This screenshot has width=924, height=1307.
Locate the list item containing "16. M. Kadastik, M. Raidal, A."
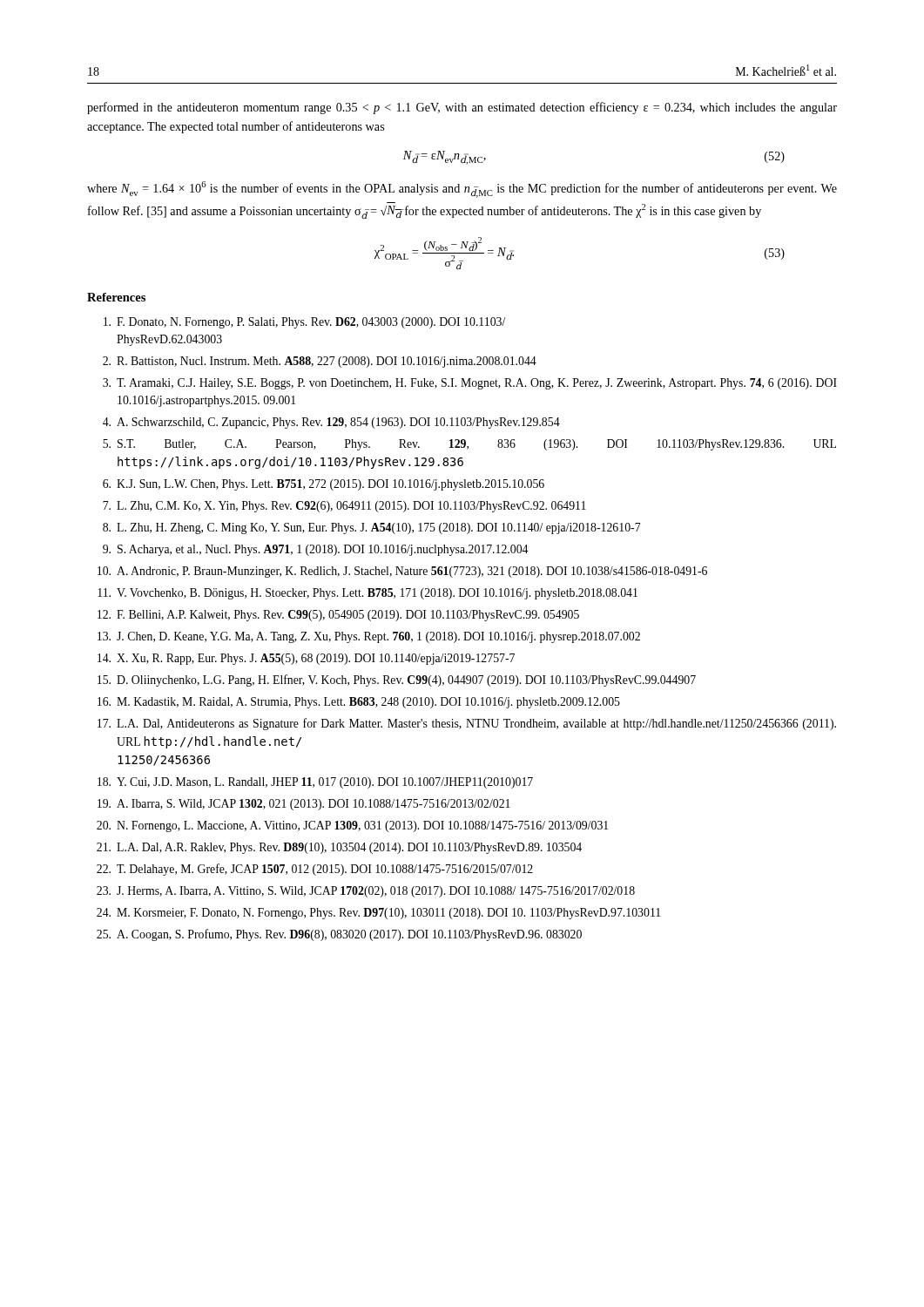click(x=462, y=702)
